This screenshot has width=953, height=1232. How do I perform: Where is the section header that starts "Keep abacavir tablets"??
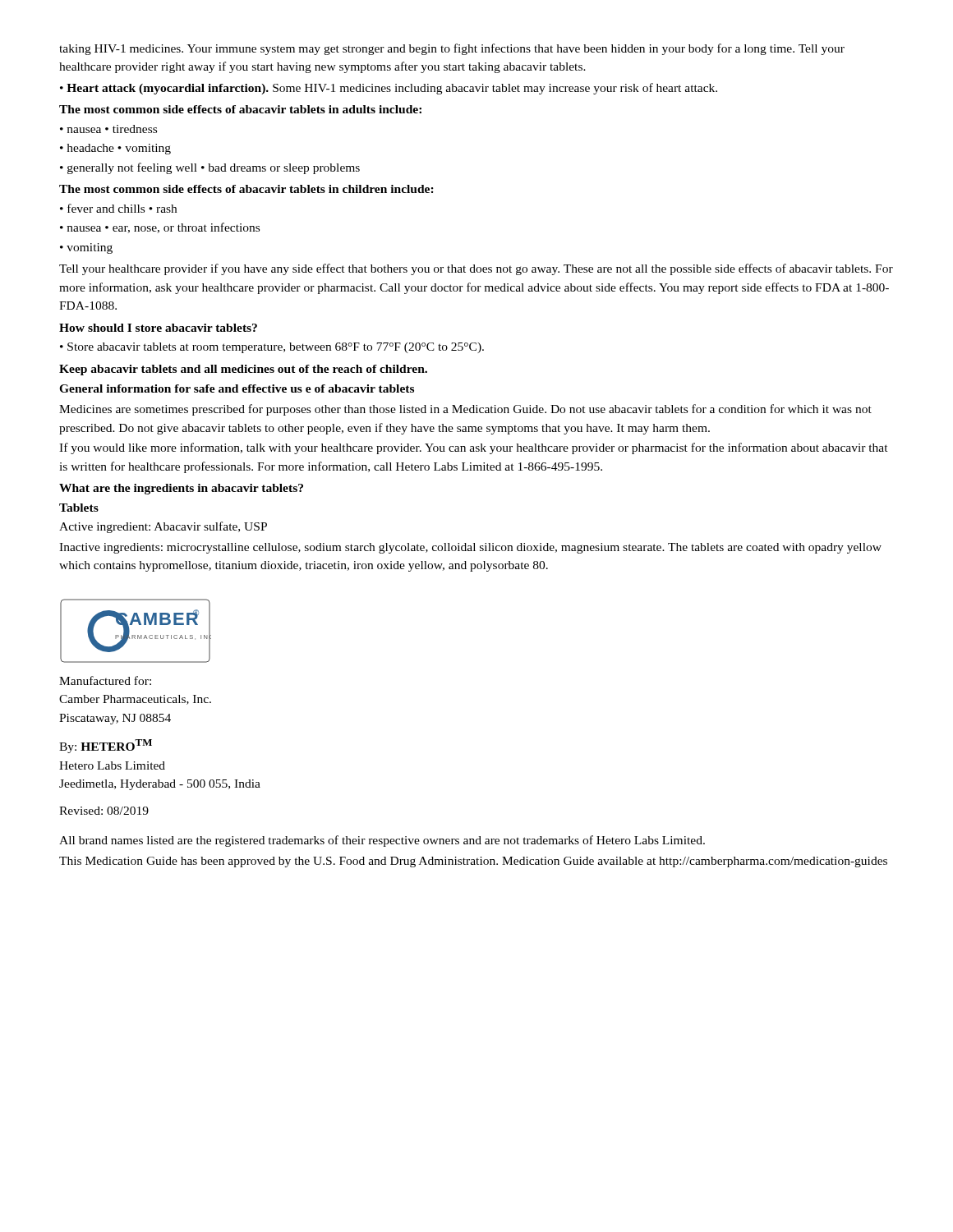click(x=243, y=368)
